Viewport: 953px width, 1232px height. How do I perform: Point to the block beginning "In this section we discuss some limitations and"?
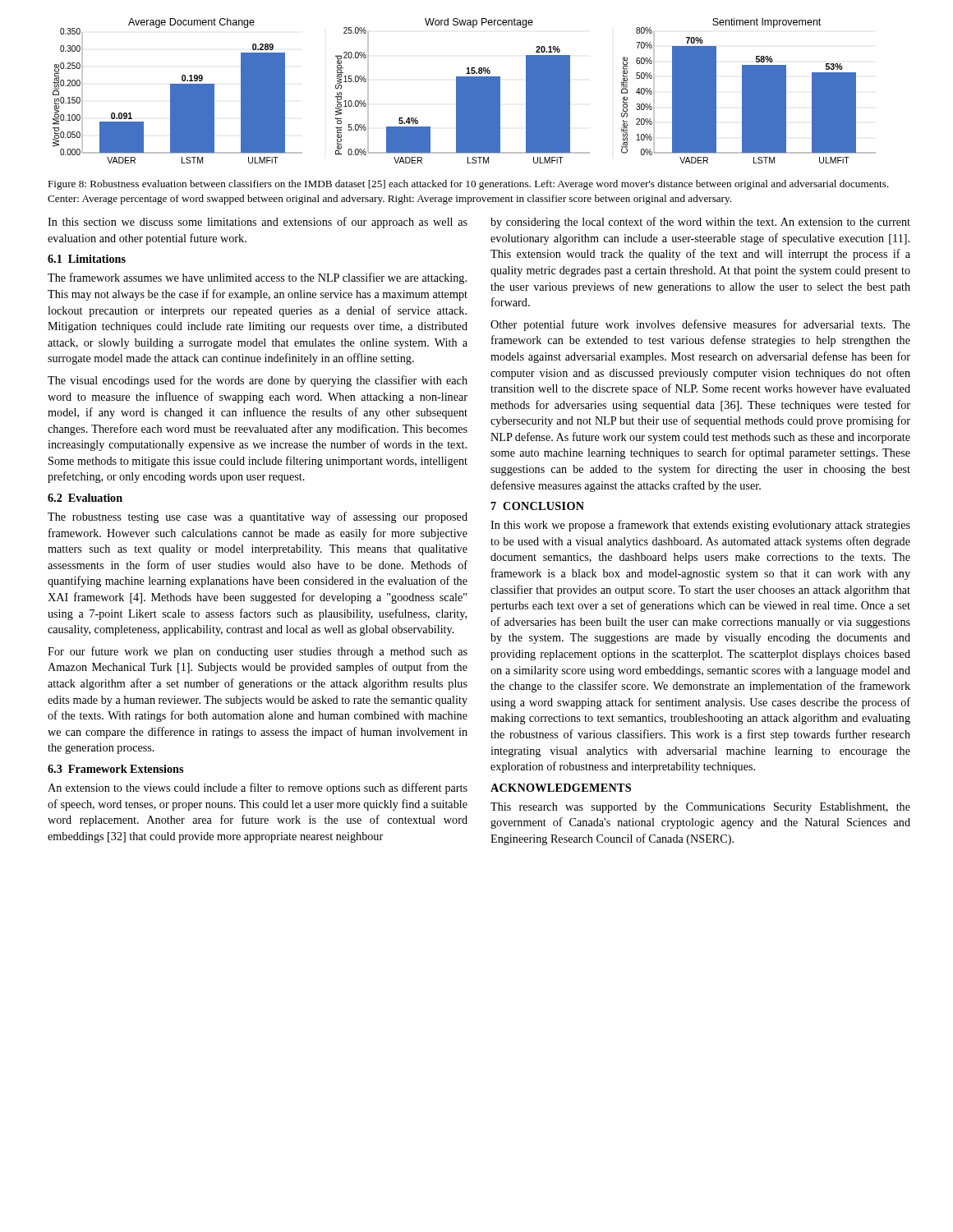coord(258,230)
